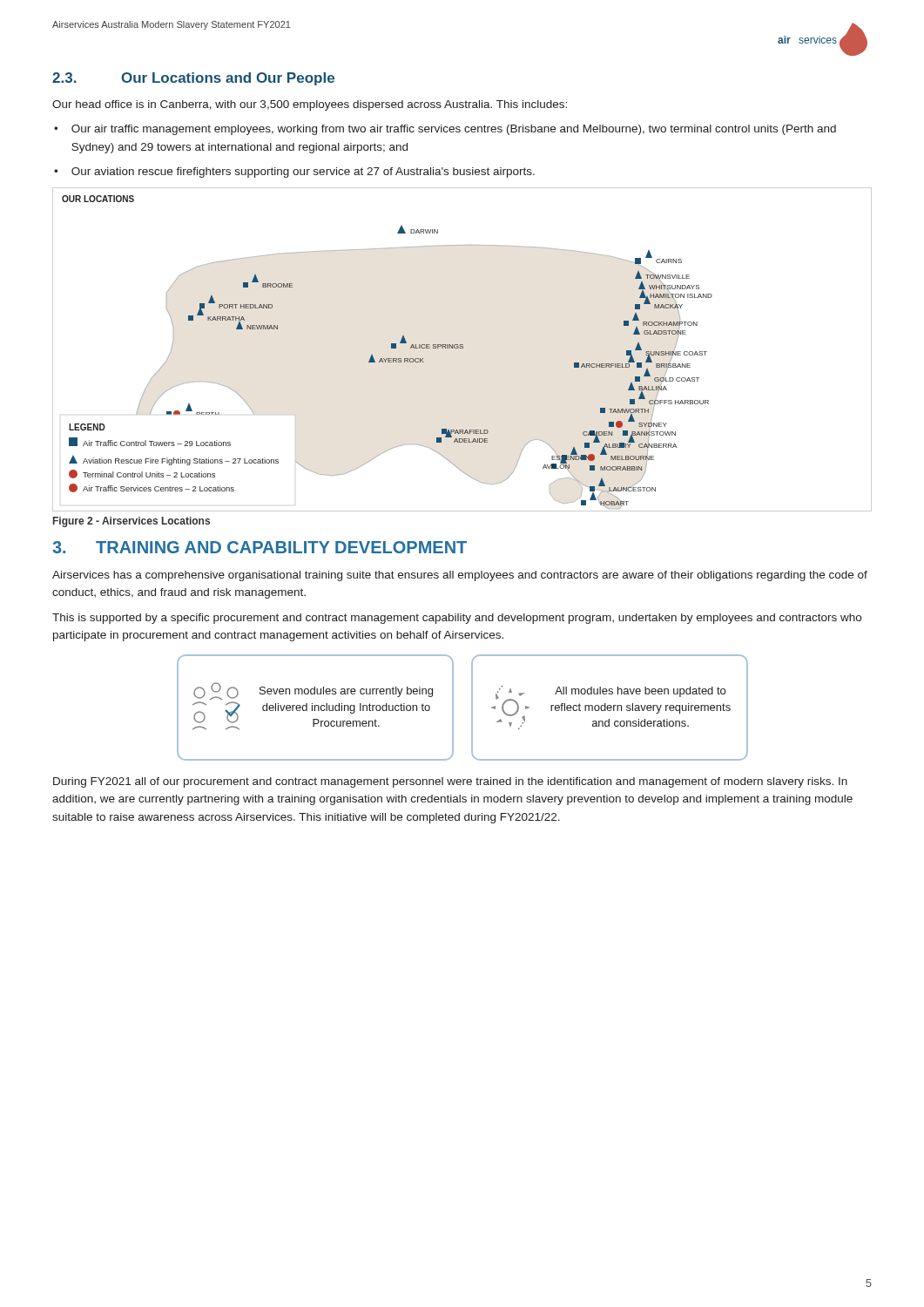Point to the block beginning "This is supported"
924x1307 pixels.
pyautogui.click(x=457, y=626)
